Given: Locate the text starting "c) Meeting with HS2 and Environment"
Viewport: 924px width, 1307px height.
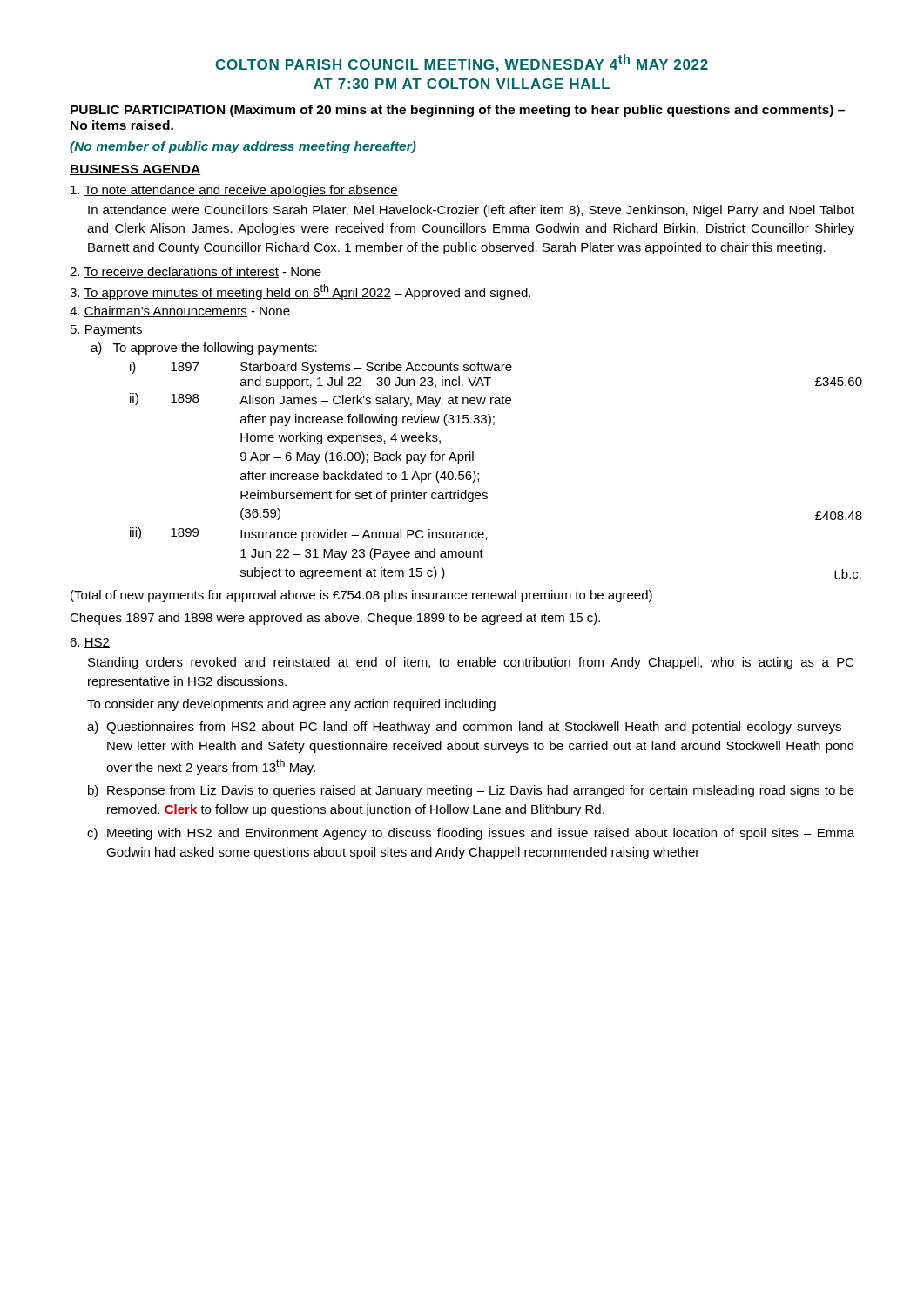Looking at the screenshot, I should click(471, 842).
